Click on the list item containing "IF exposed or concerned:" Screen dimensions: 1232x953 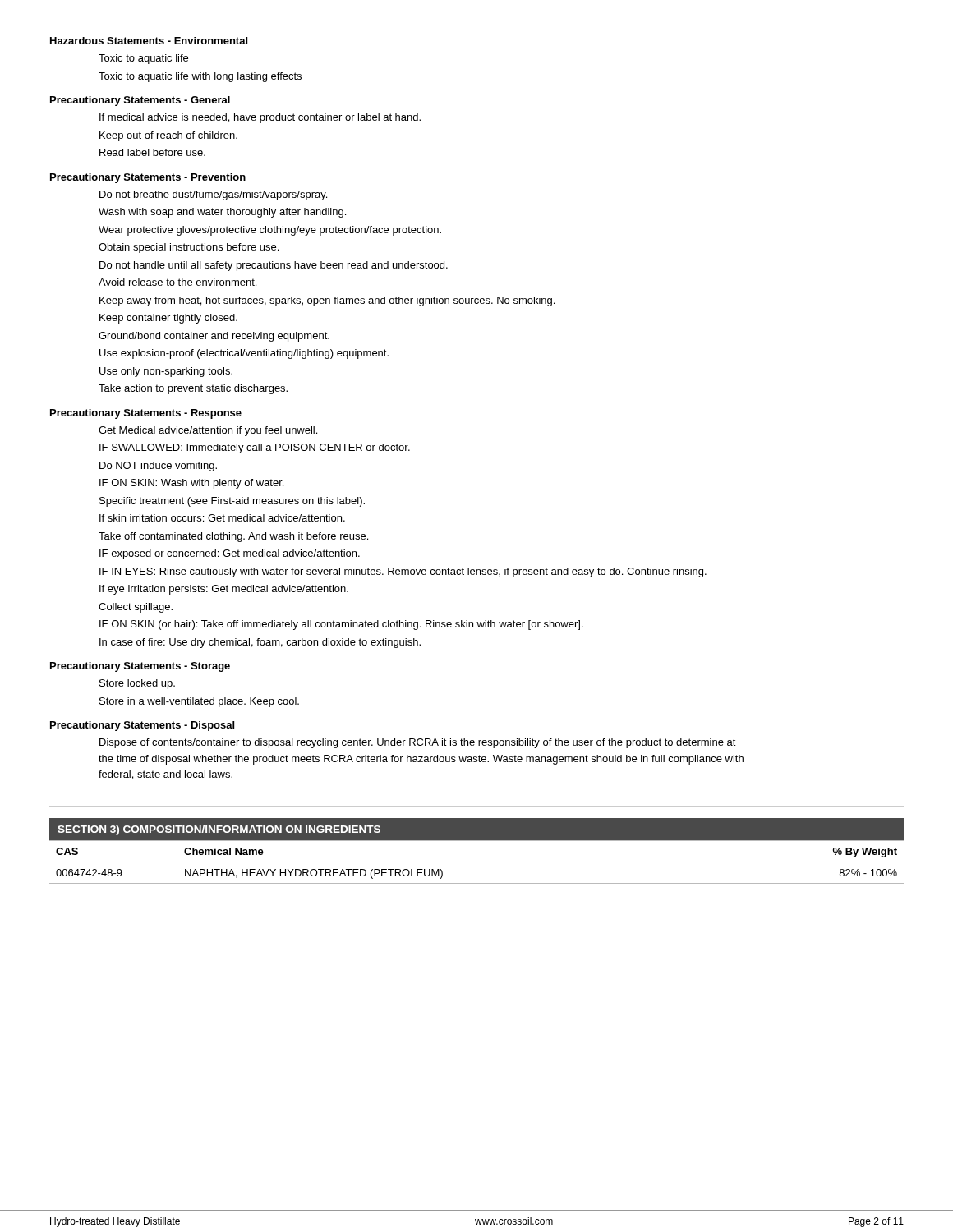coord(229,553)
